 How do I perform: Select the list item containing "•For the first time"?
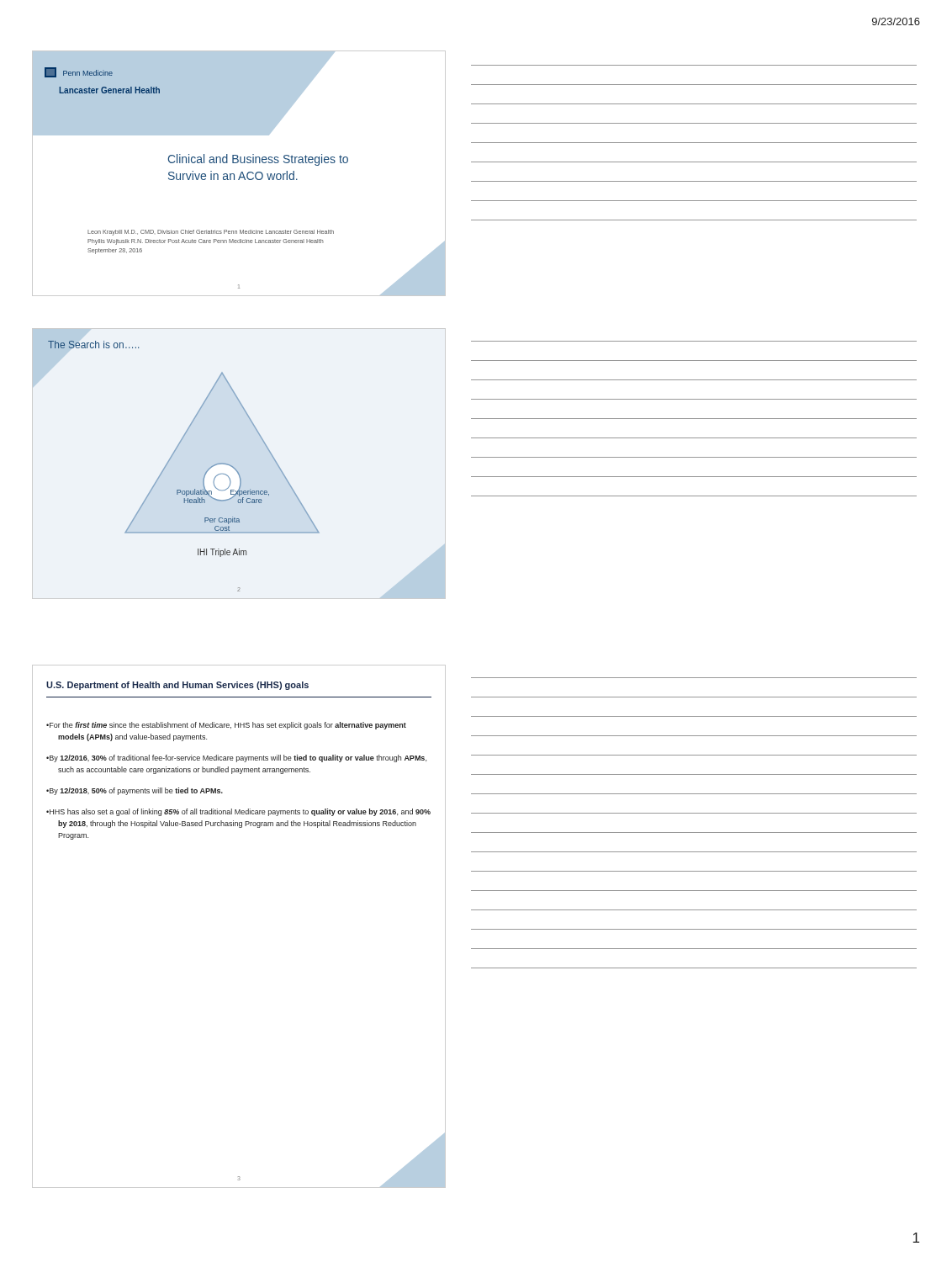click(226, 731)
